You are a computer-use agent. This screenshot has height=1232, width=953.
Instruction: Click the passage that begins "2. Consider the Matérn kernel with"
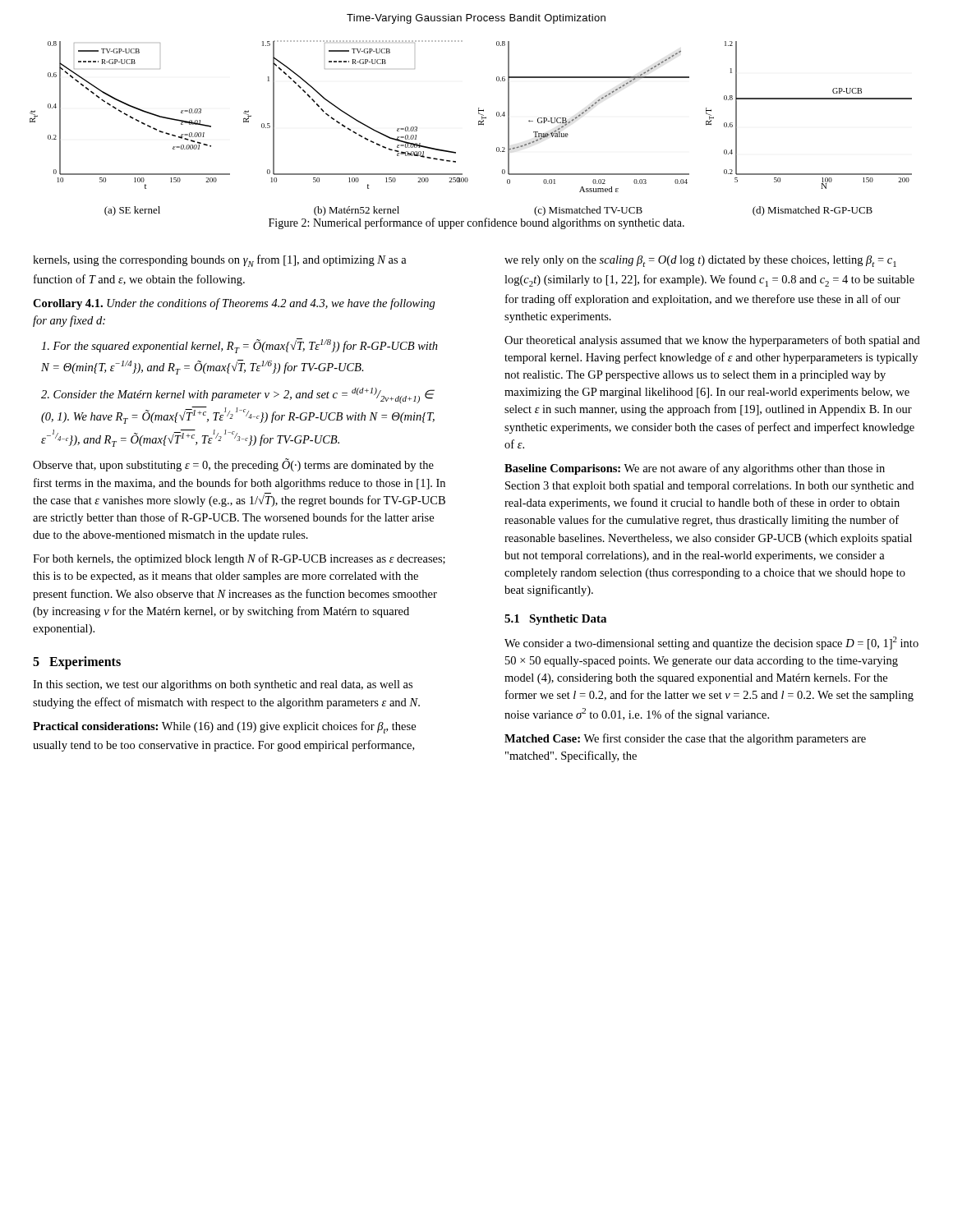point(245,418)
